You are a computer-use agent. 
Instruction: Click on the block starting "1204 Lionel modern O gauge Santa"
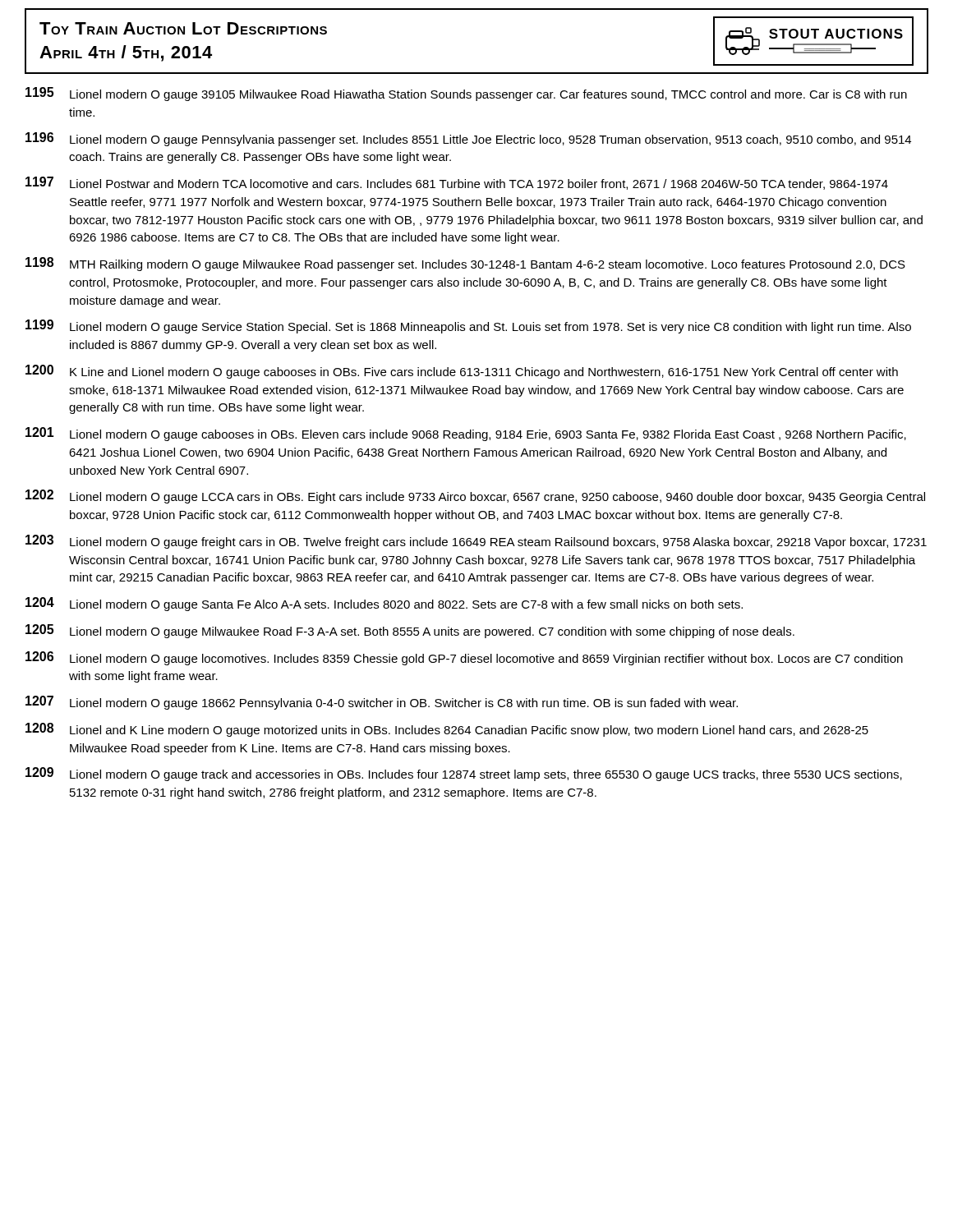pos(476,604)
